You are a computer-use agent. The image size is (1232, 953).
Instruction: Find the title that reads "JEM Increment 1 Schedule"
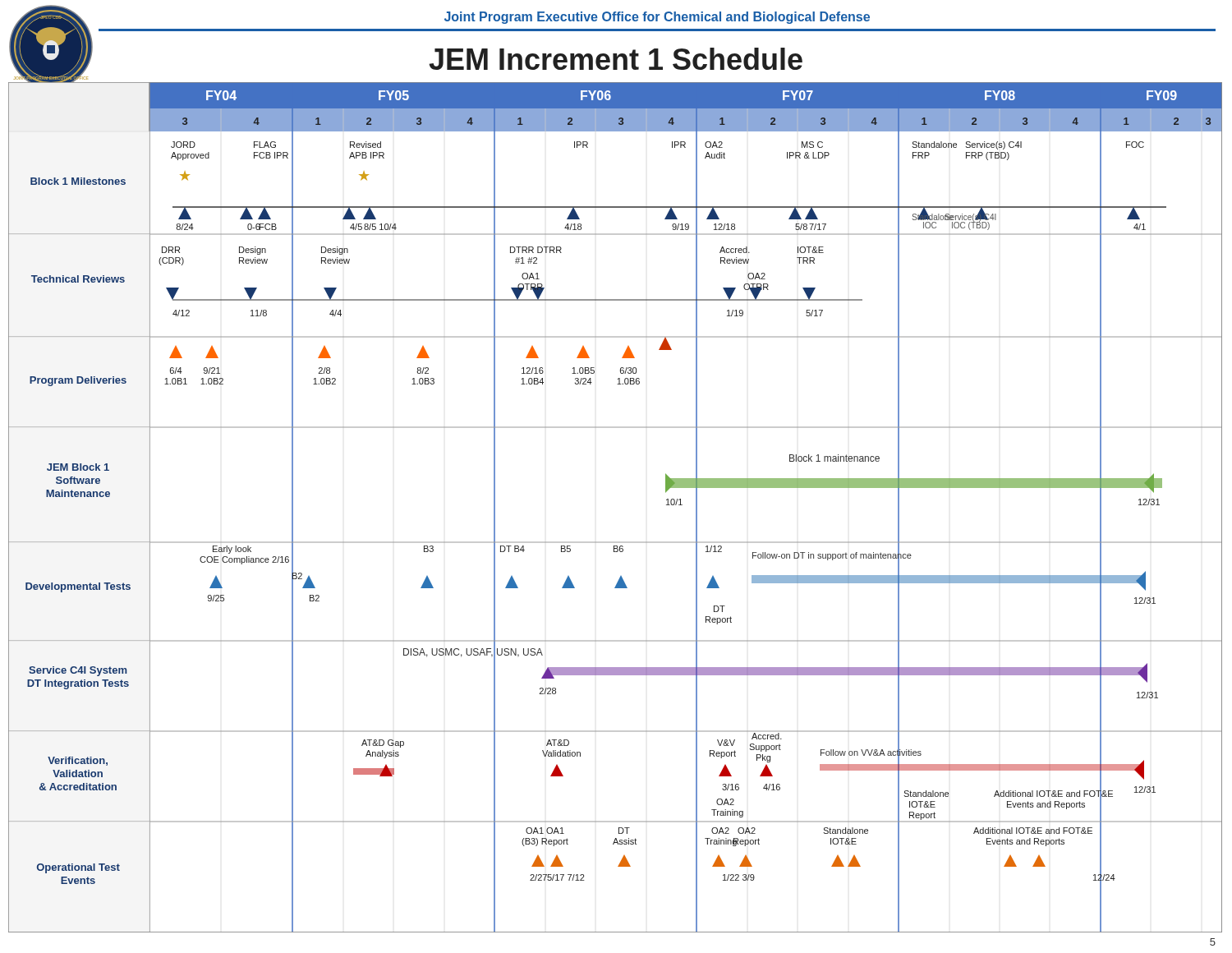(616, 60)
